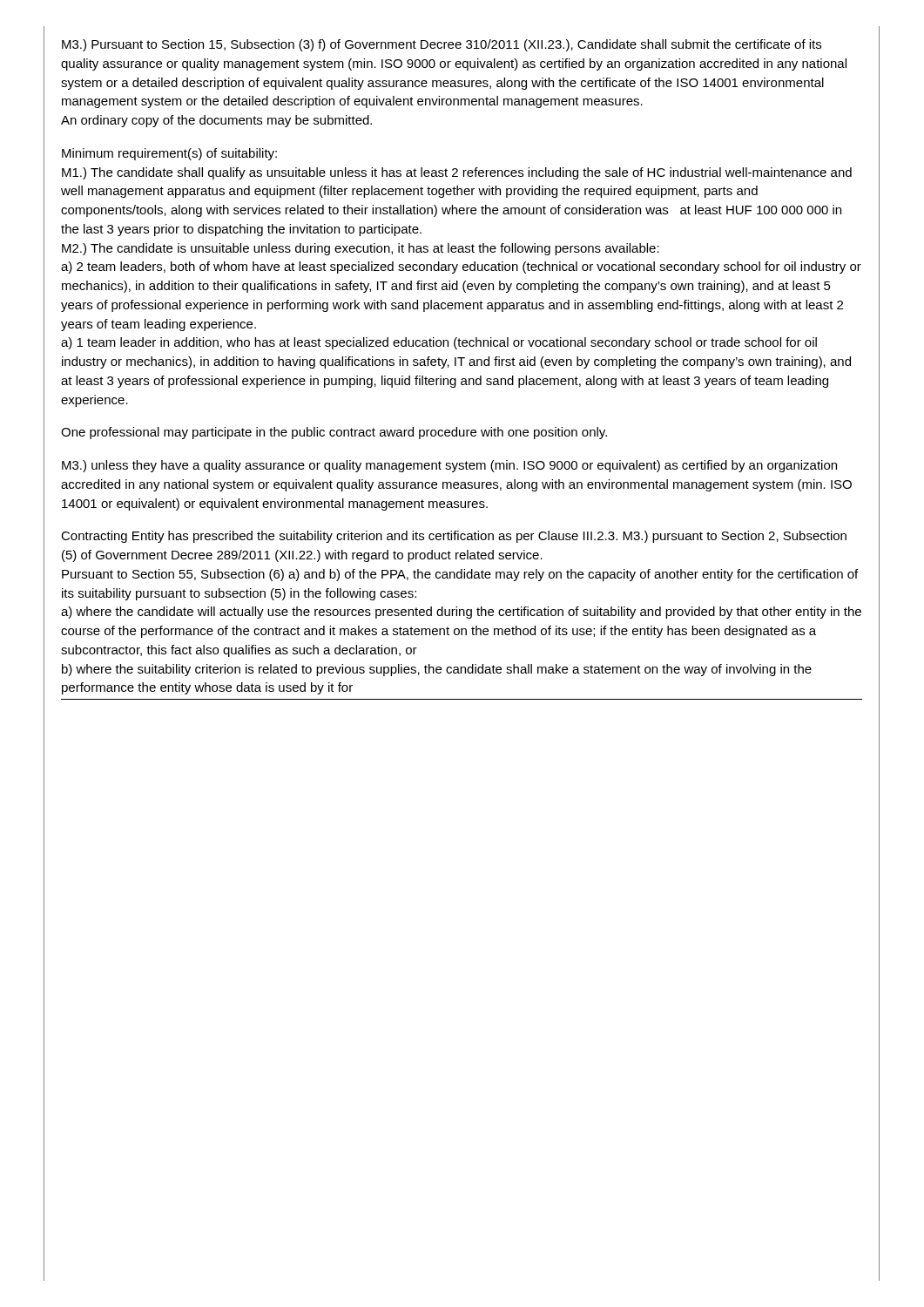Find the block on this page that starts "M3.) unless they have a quality assurance"

pyautogui.click(x=457, y=484)
